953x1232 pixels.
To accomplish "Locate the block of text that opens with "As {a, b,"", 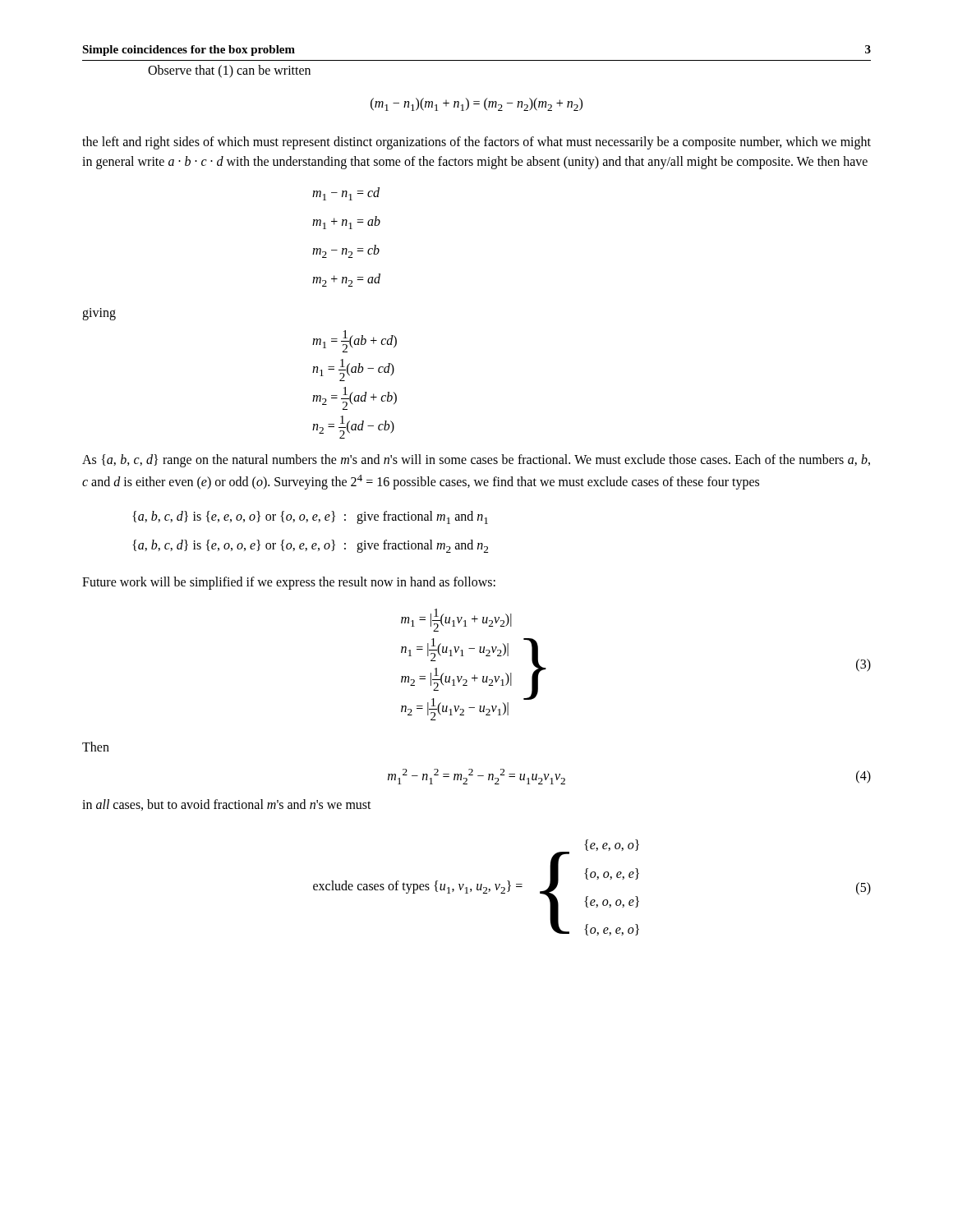I will (476, 471).
